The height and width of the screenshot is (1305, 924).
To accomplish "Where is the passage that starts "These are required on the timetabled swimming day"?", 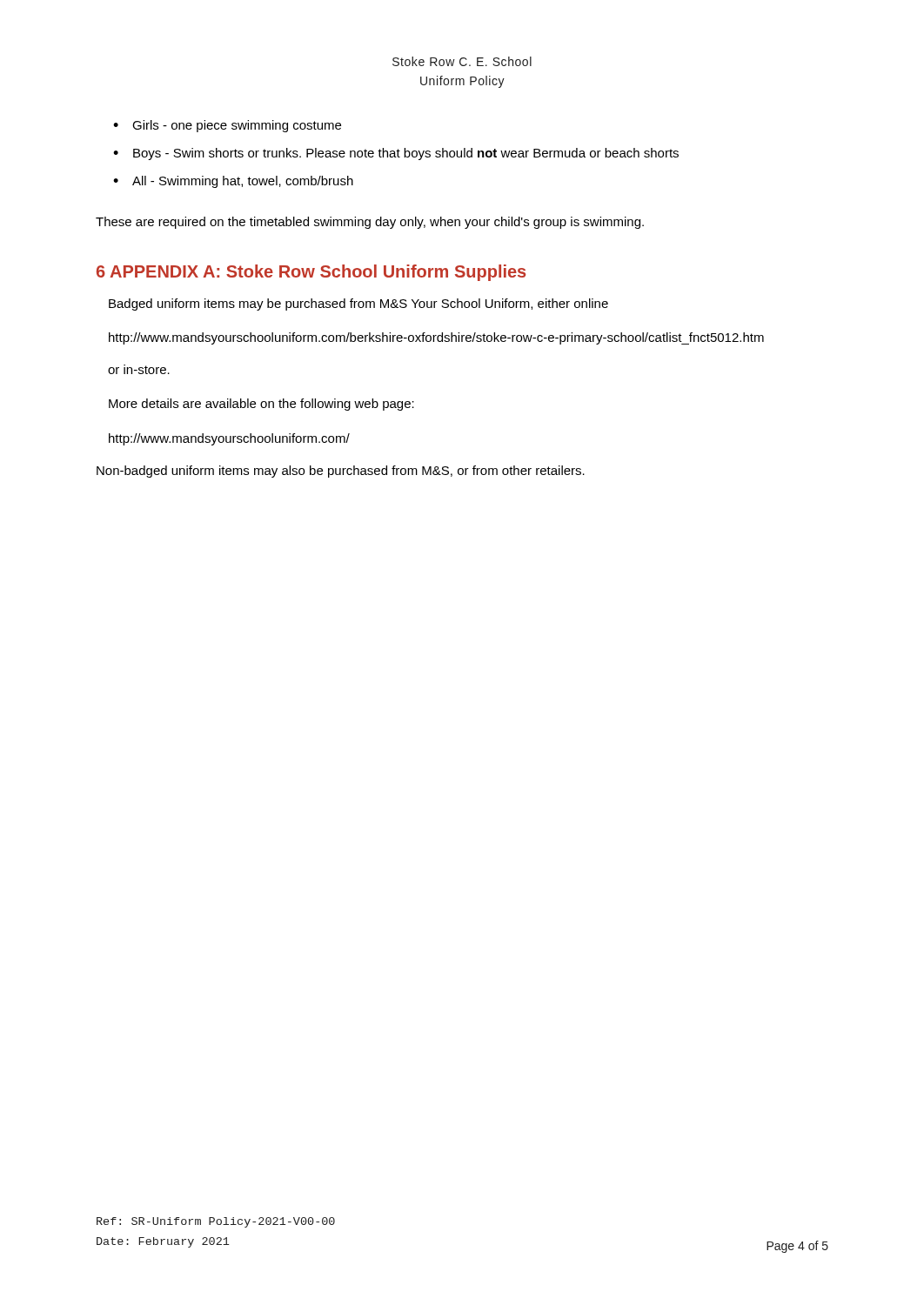I will [x=370, y=222].
